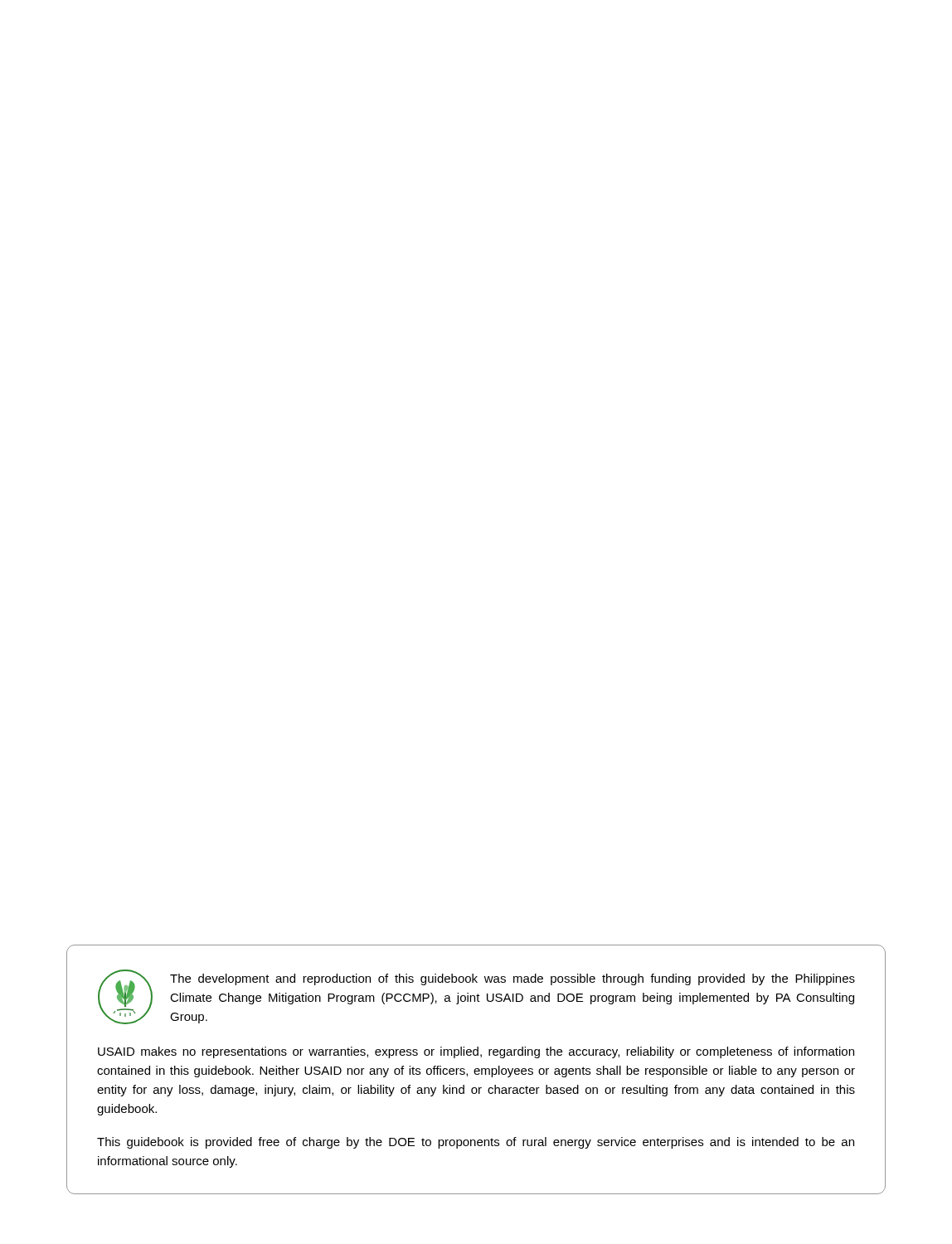Locate the block of text that opens with "USAID makes no representations or warranties, express"

pyautogui.click(x=476, y=1080)
